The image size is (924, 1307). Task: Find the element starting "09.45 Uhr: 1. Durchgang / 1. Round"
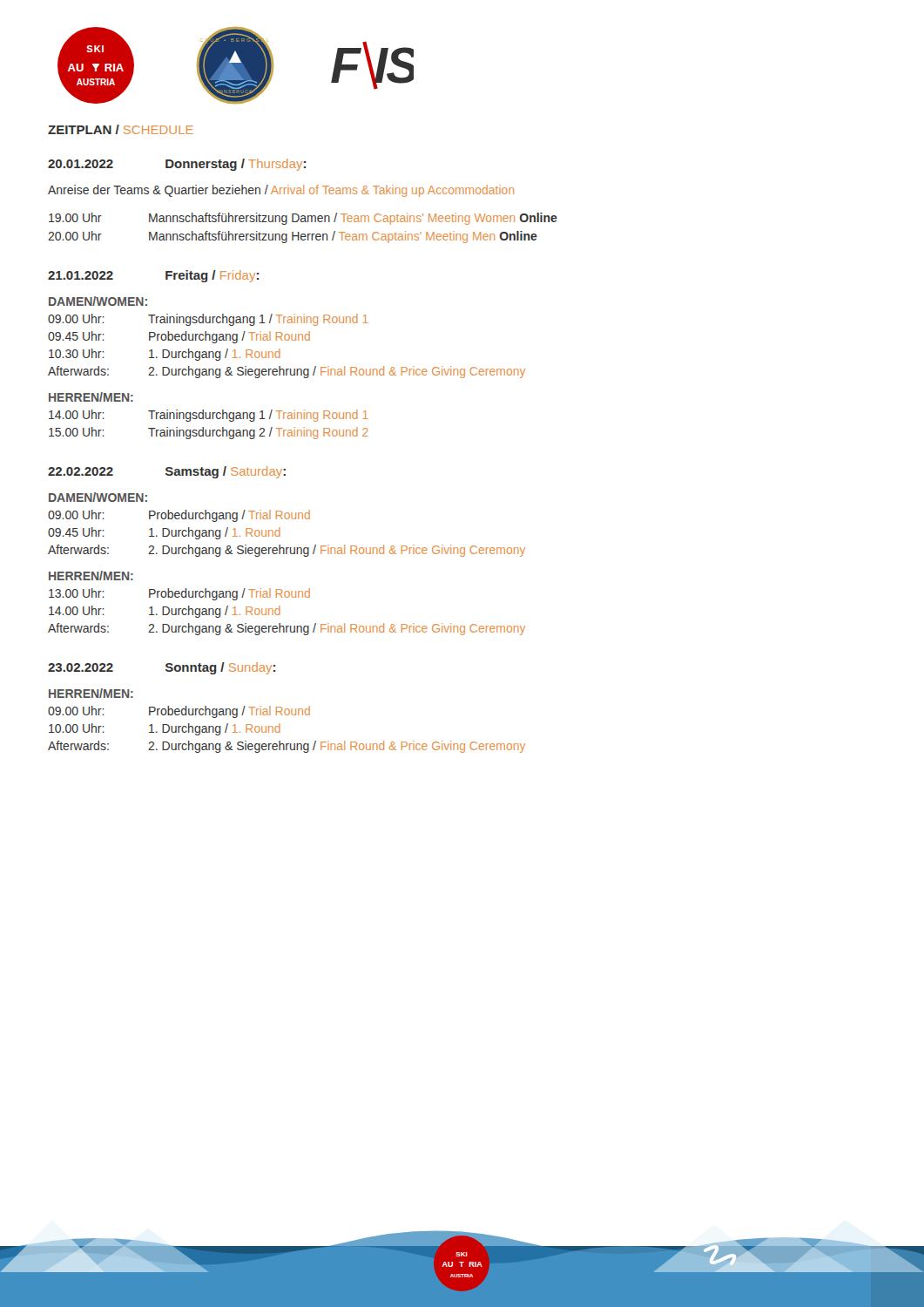click(164, 532)
